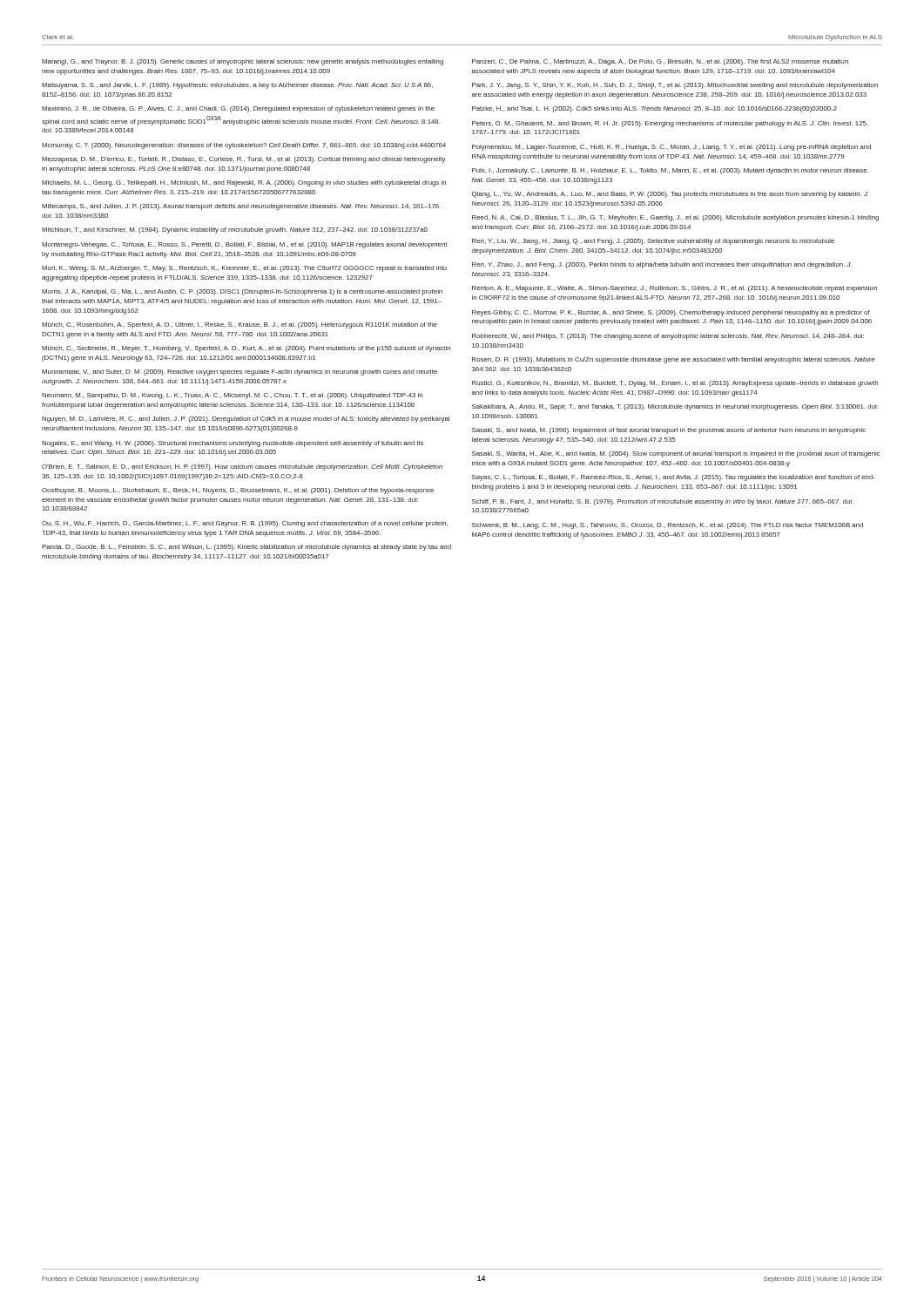924x1307 pixels.
Task: Find the list item that reads "Munnamalai, V., and Suter, D."
Action: 240,377
